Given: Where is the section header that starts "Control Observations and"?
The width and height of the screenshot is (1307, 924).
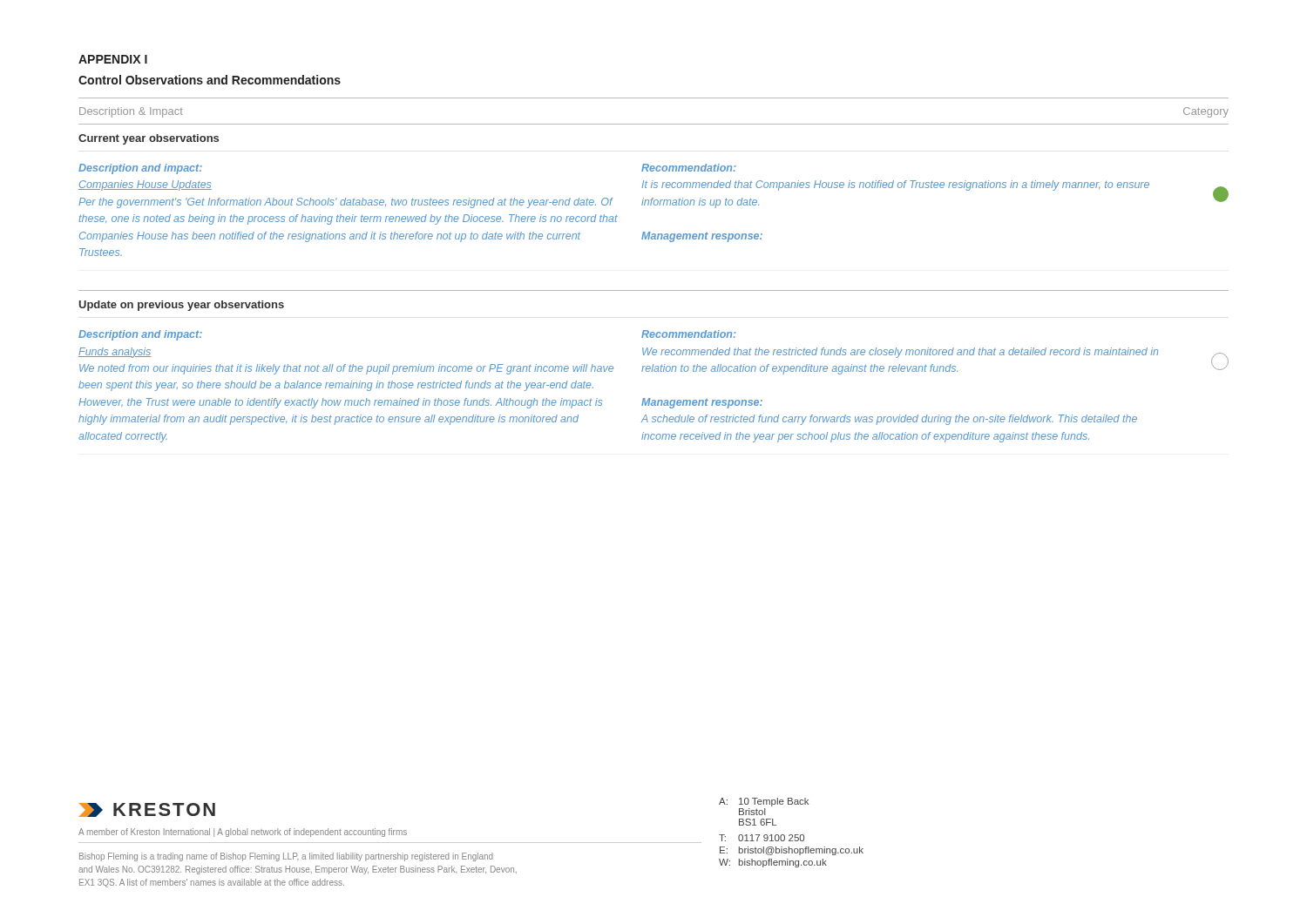Looking at the screenshot, I should (x=210, y=80).
